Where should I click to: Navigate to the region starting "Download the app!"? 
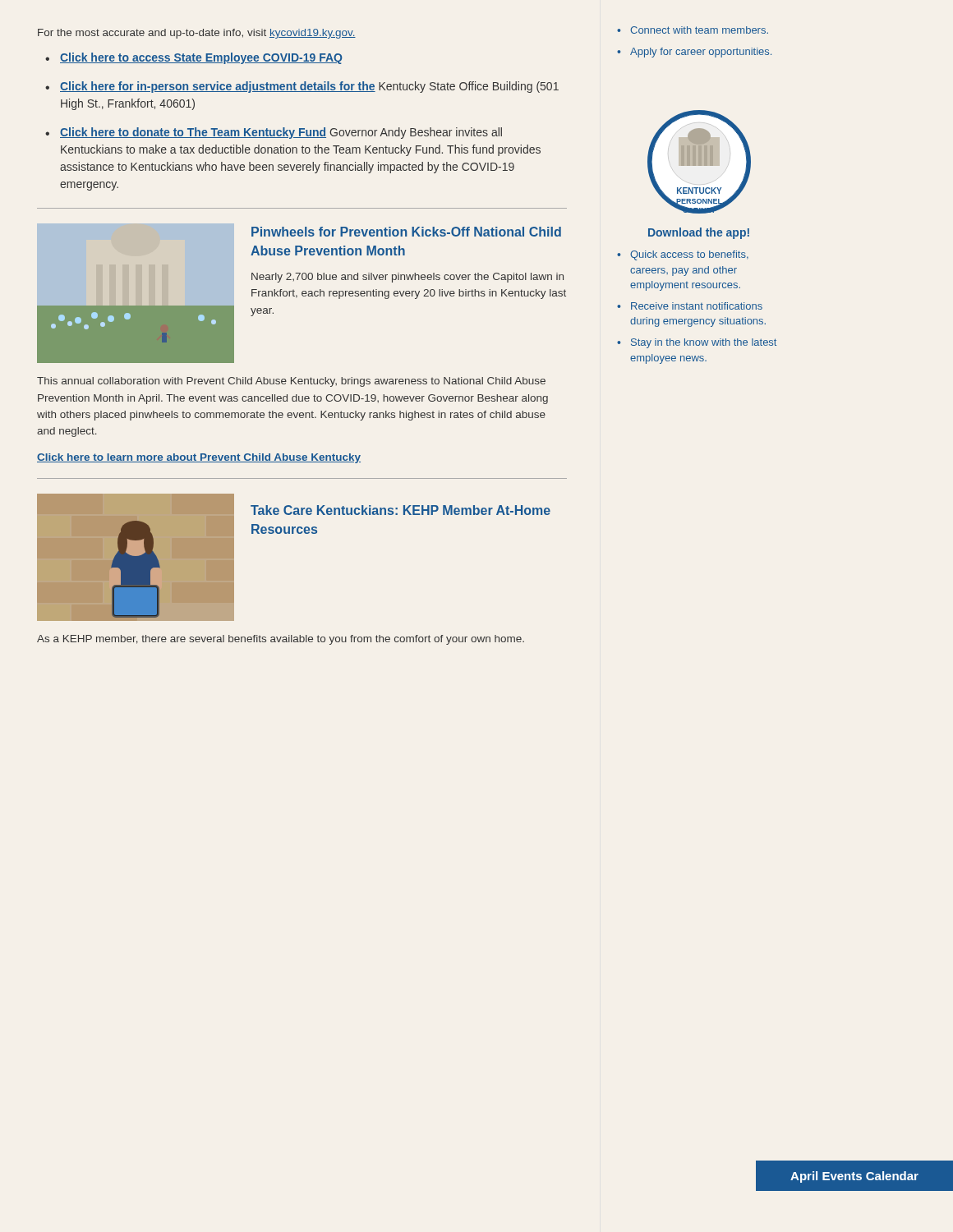coord(699,233)
